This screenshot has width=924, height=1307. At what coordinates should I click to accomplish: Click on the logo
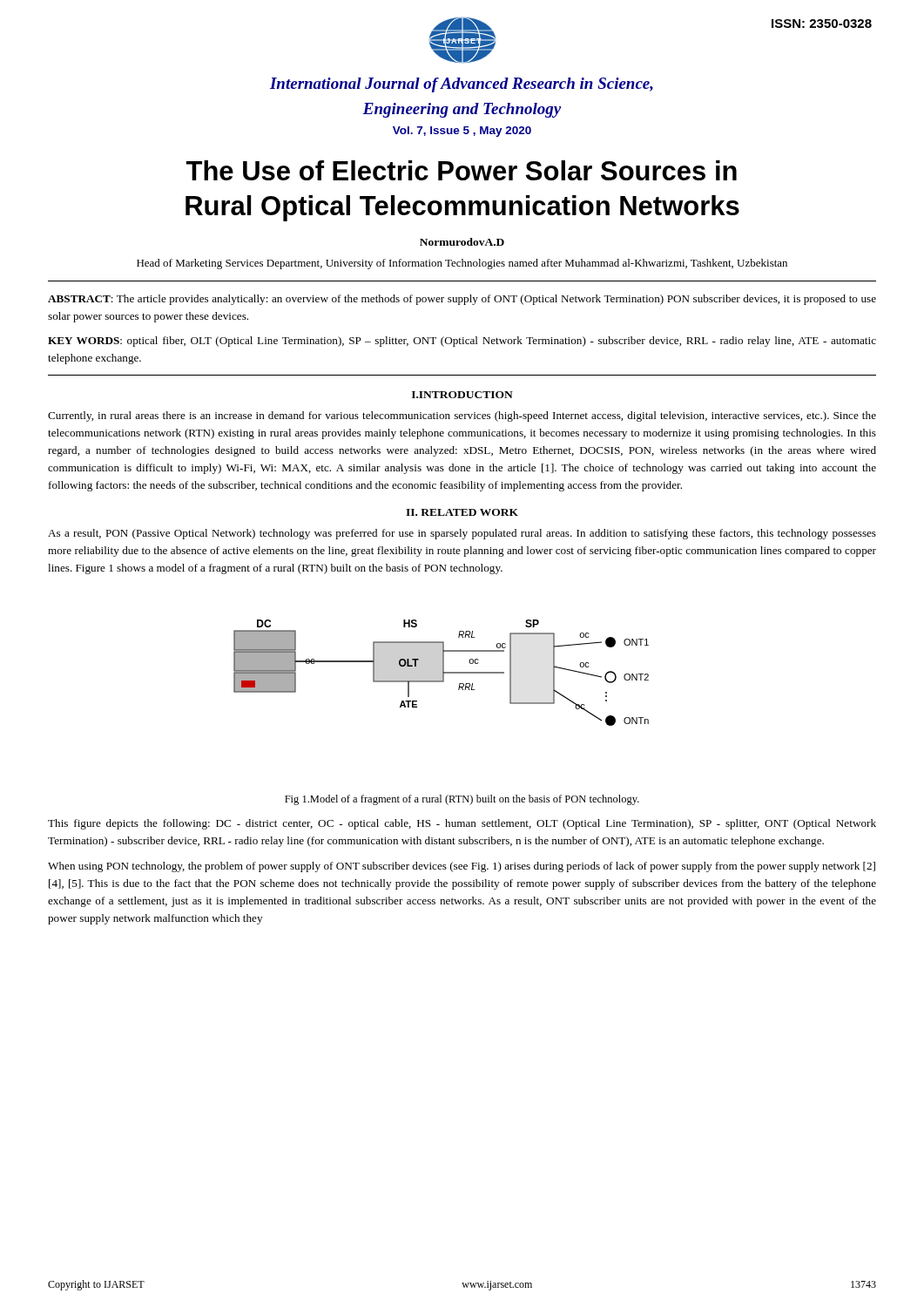point(462,42)
